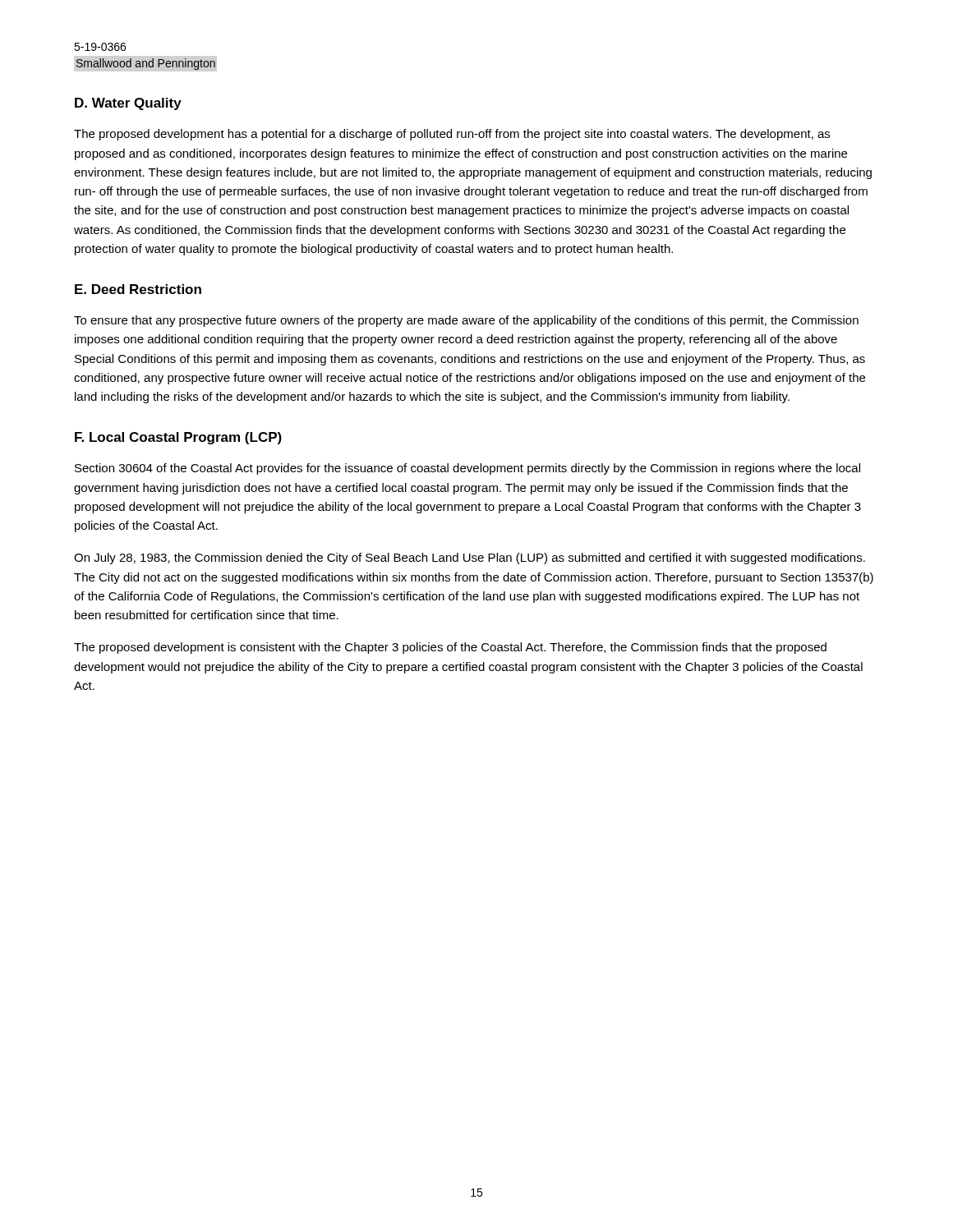Locate the text block that says "To ensure that"
Viewport: 953px width, 1232px height.
pyautogui.click(x=470, y=358)
